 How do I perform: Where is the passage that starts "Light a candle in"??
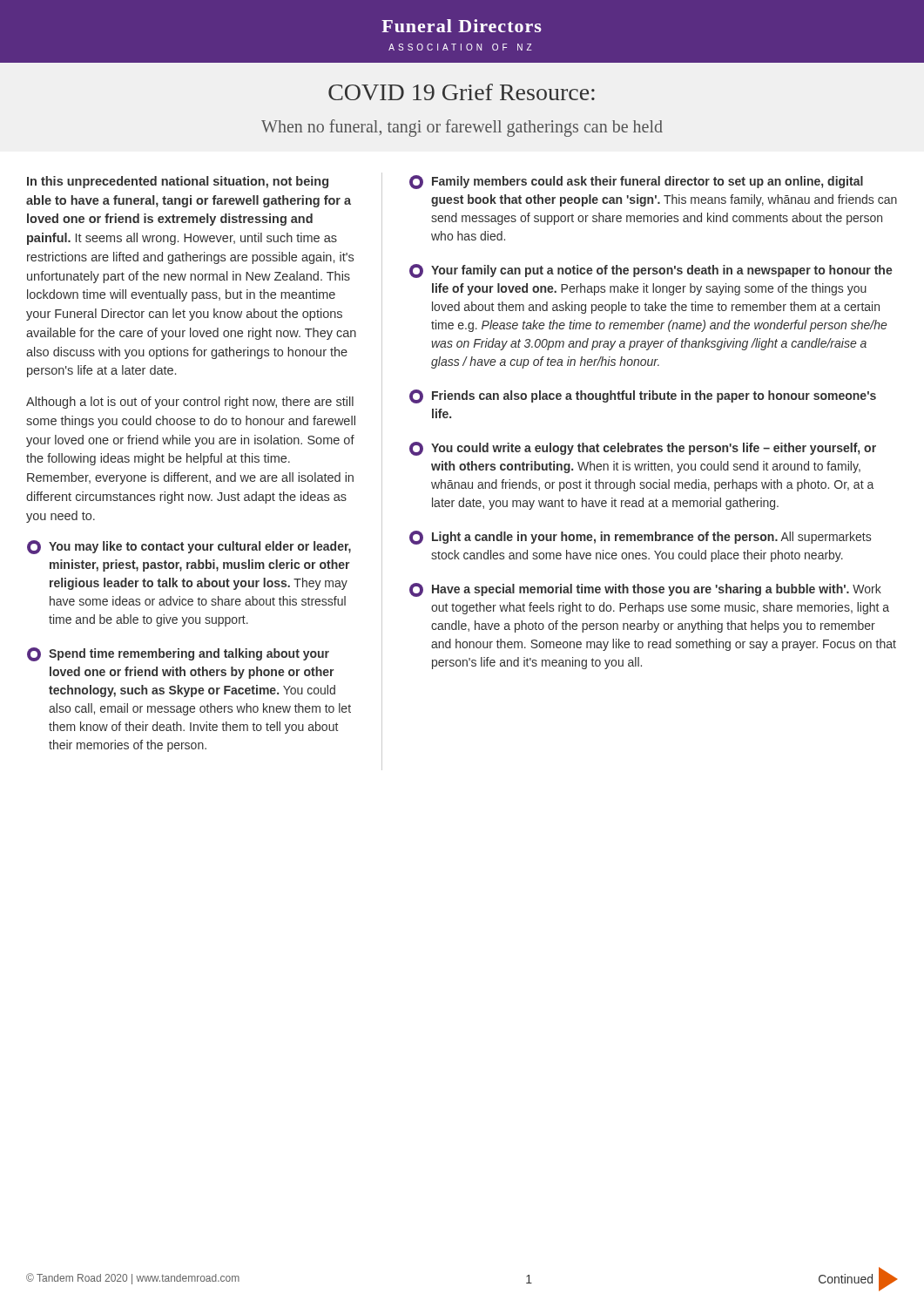tap(653, 546)
